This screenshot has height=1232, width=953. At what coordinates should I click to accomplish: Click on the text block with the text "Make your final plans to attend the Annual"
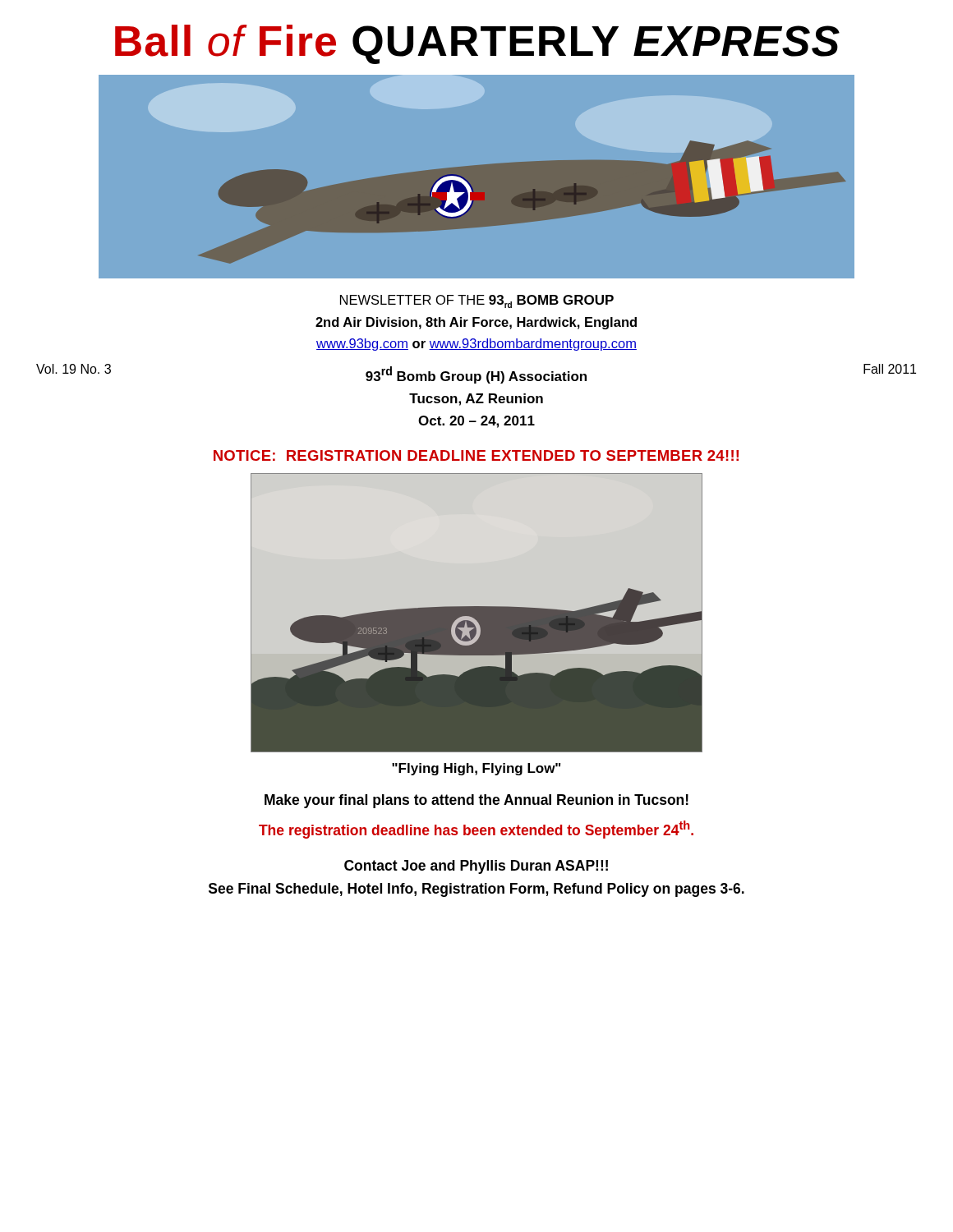(476, 800)
